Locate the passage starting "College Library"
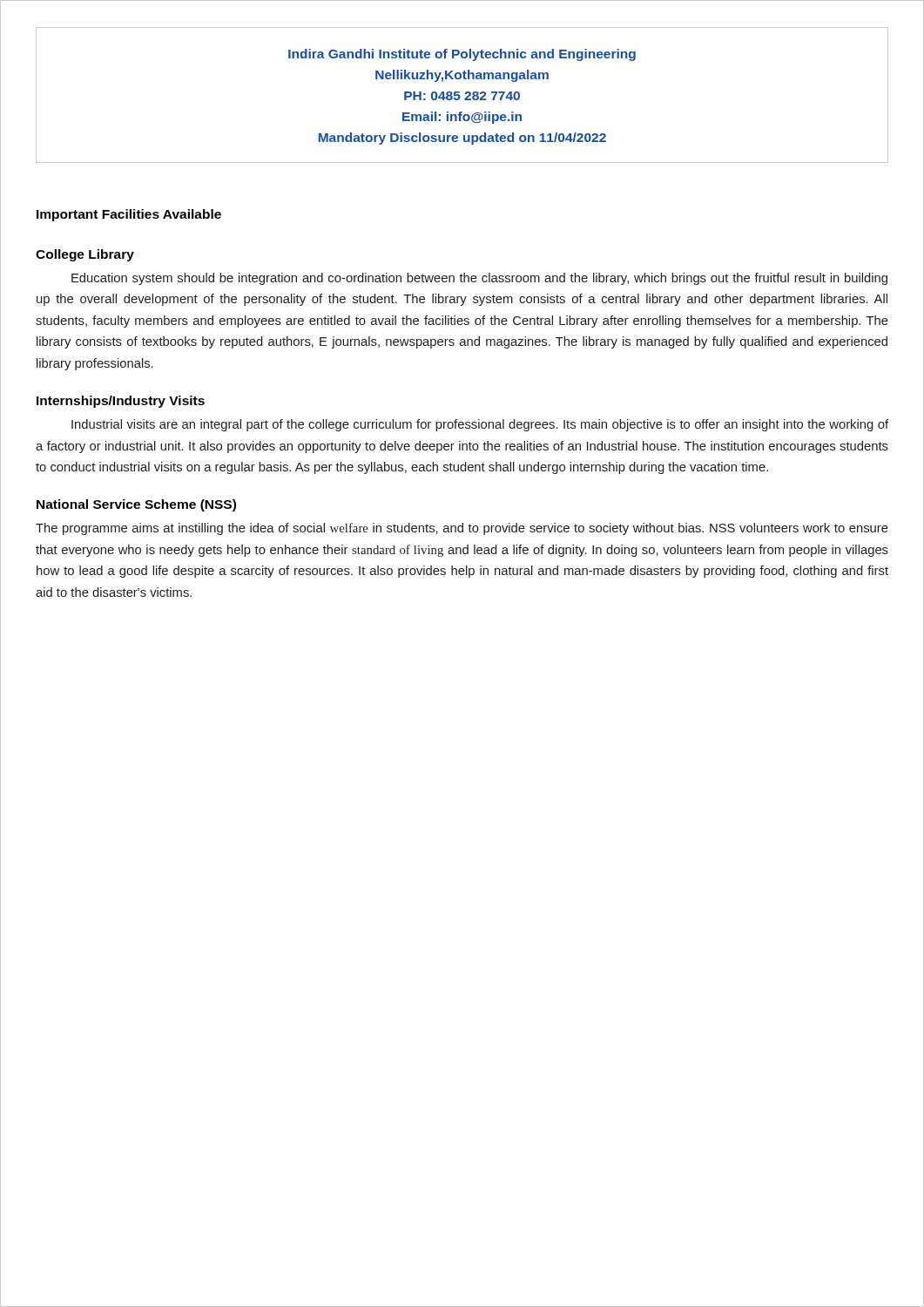The width and height of the screenshot is (924, 1307). click(x=85, y=254)
